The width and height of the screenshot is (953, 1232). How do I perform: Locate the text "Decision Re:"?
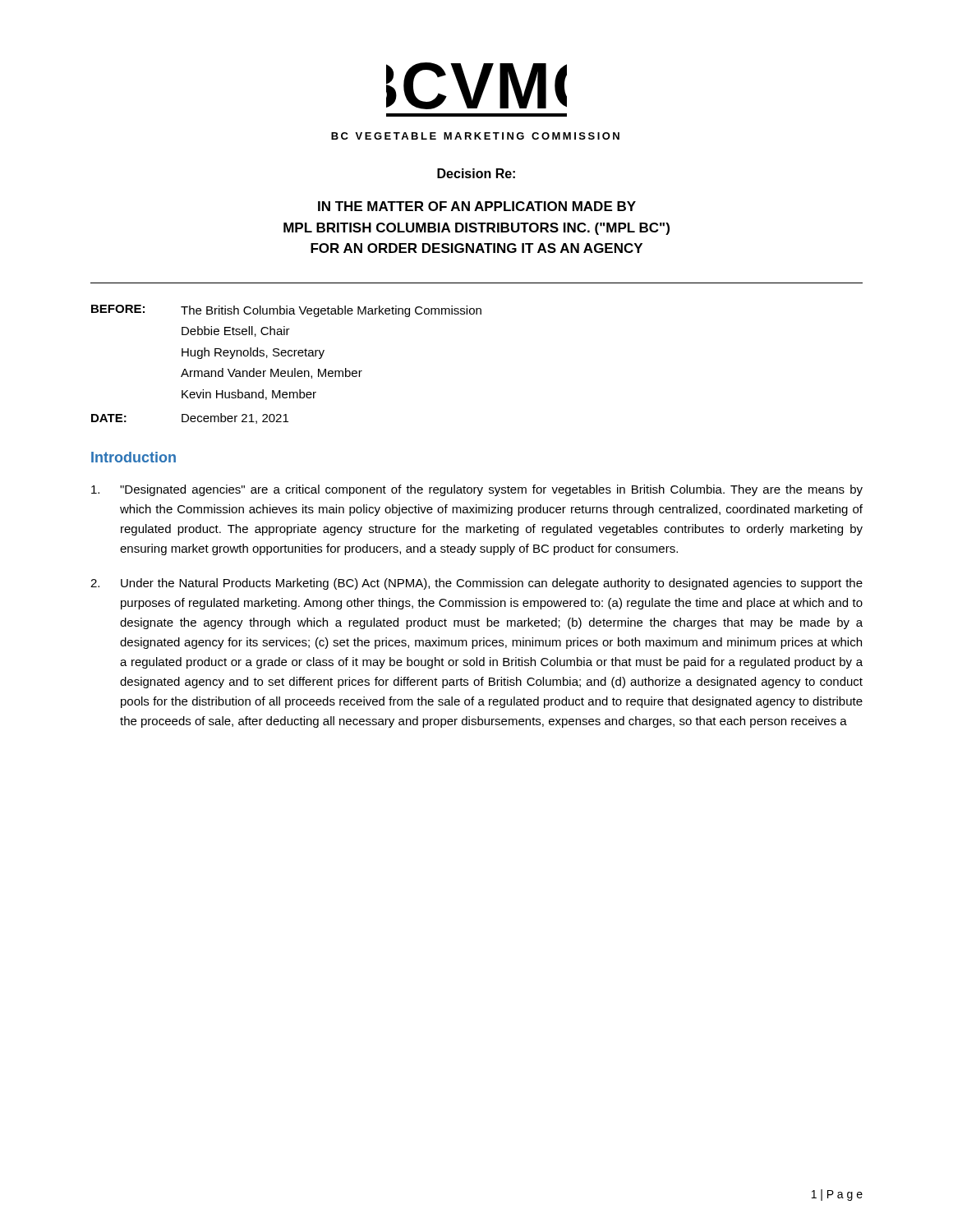(x=476, y=174)
